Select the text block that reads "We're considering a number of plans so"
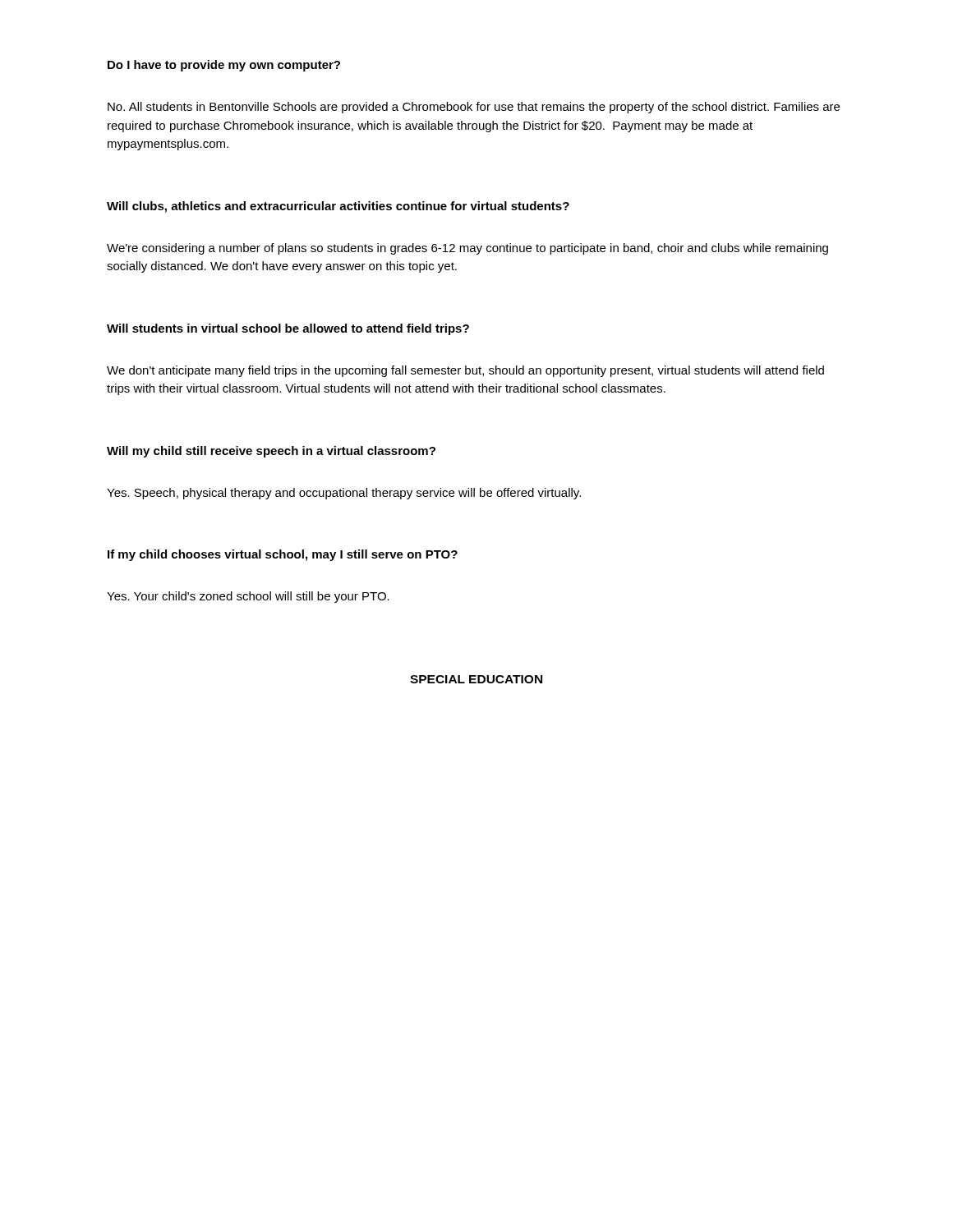The image size is (953, 1232). click(468, 256)
